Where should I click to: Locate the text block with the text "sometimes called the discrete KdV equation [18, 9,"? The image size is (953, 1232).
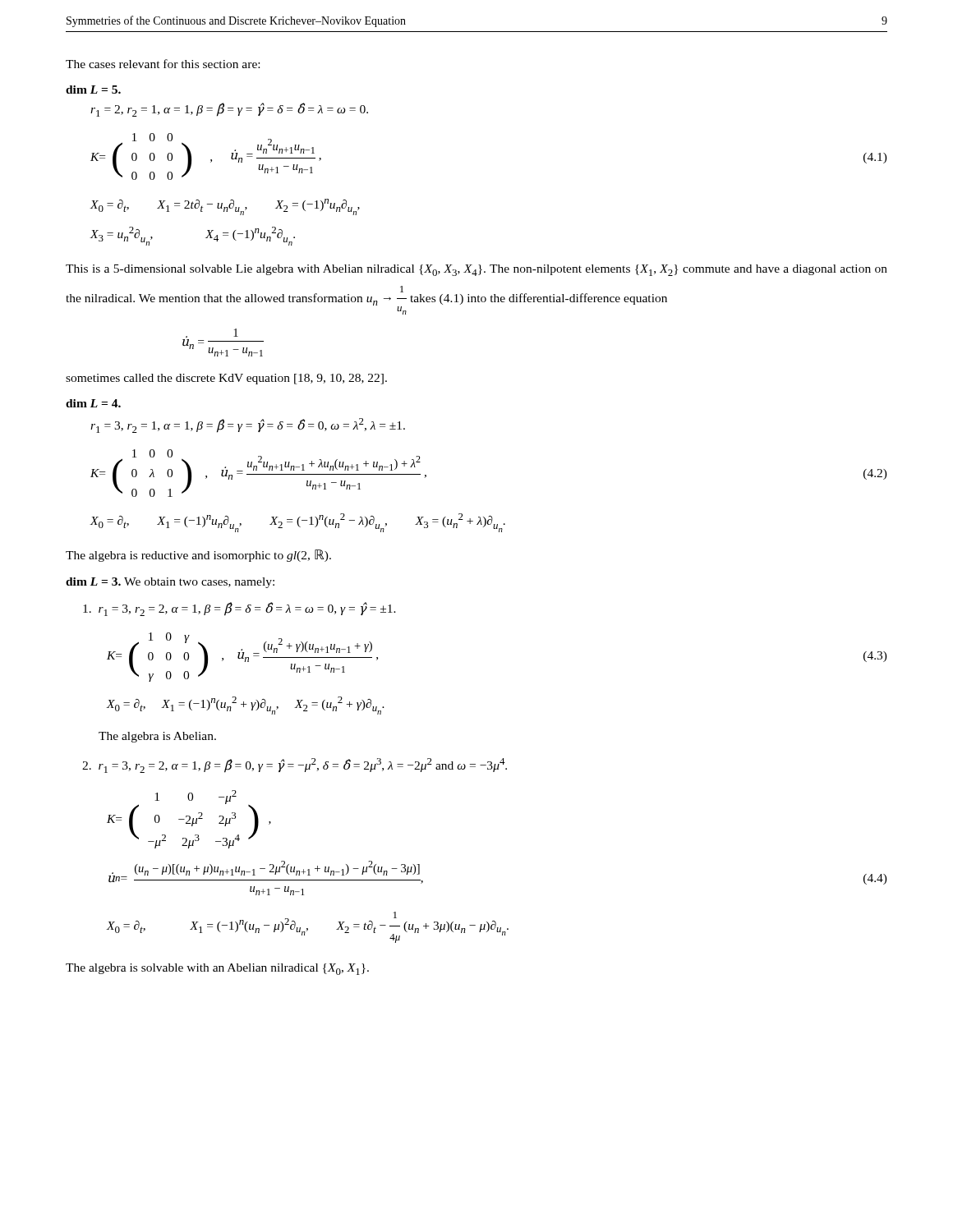pos(226,379)
